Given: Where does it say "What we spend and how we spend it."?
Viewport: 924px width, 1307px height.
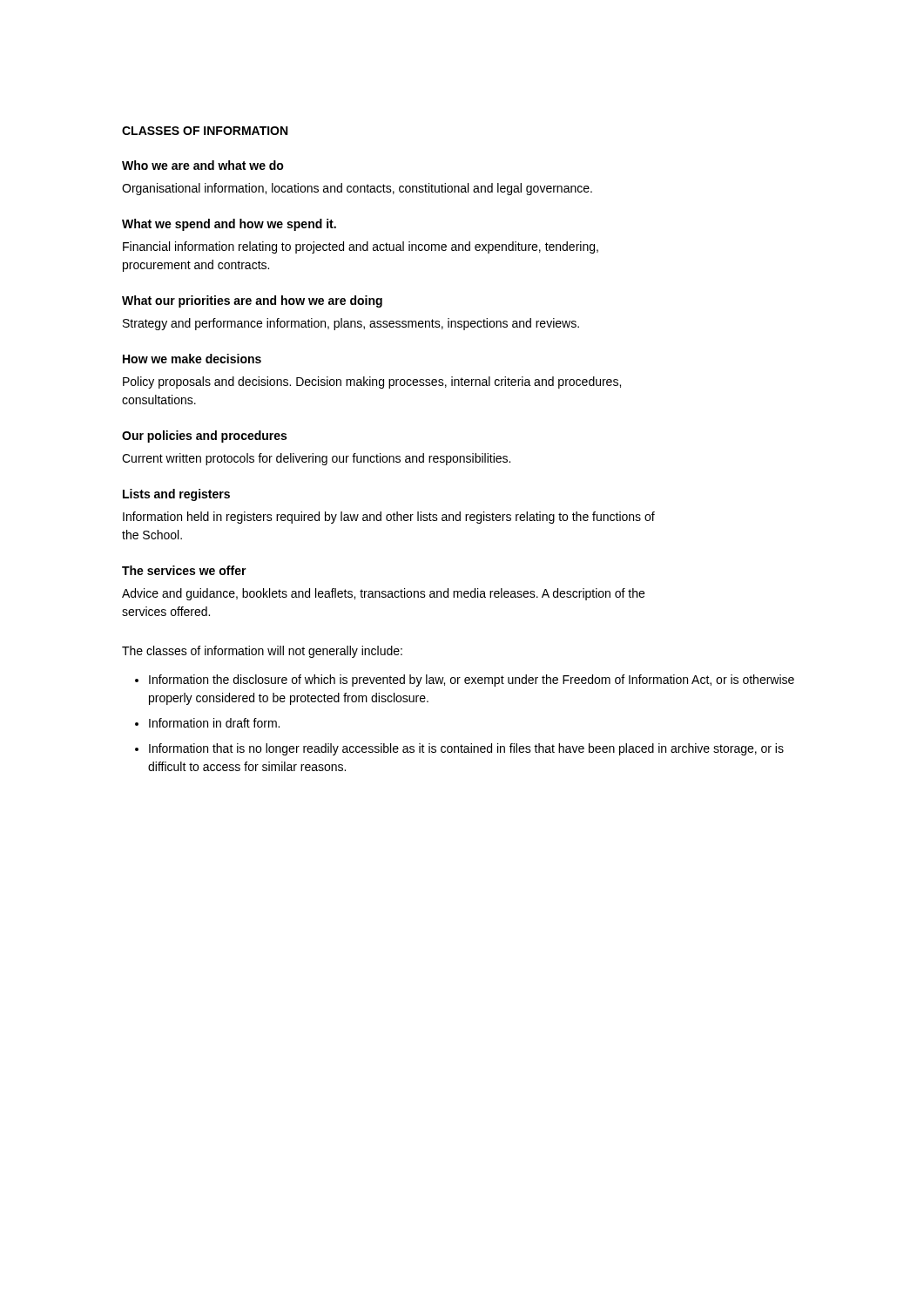Looking at the screenshot, I should (229, 224).
